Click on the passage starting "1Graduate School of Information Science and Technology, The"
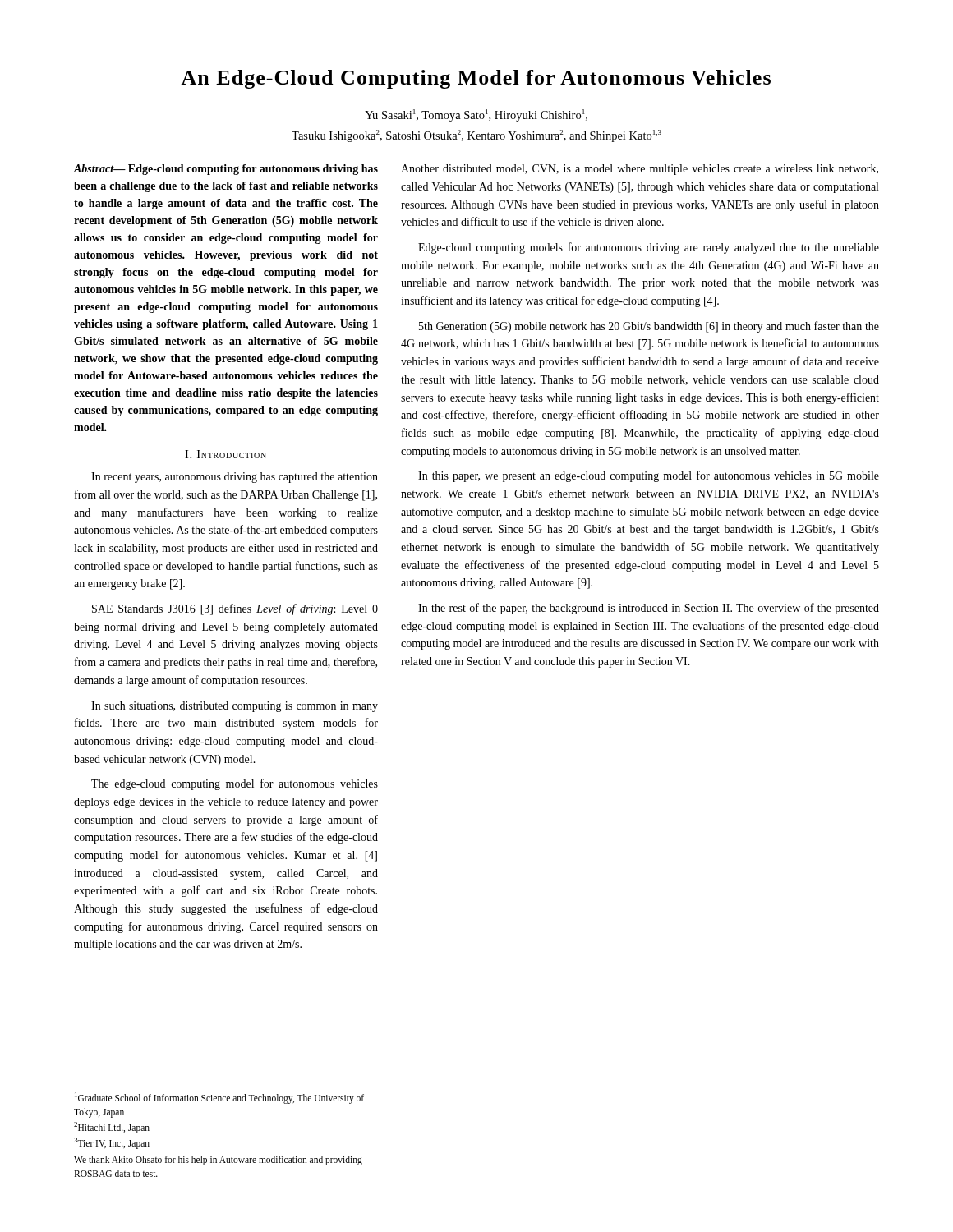The width and height of the screenshot is (953, 1232). coord(219,1098)
